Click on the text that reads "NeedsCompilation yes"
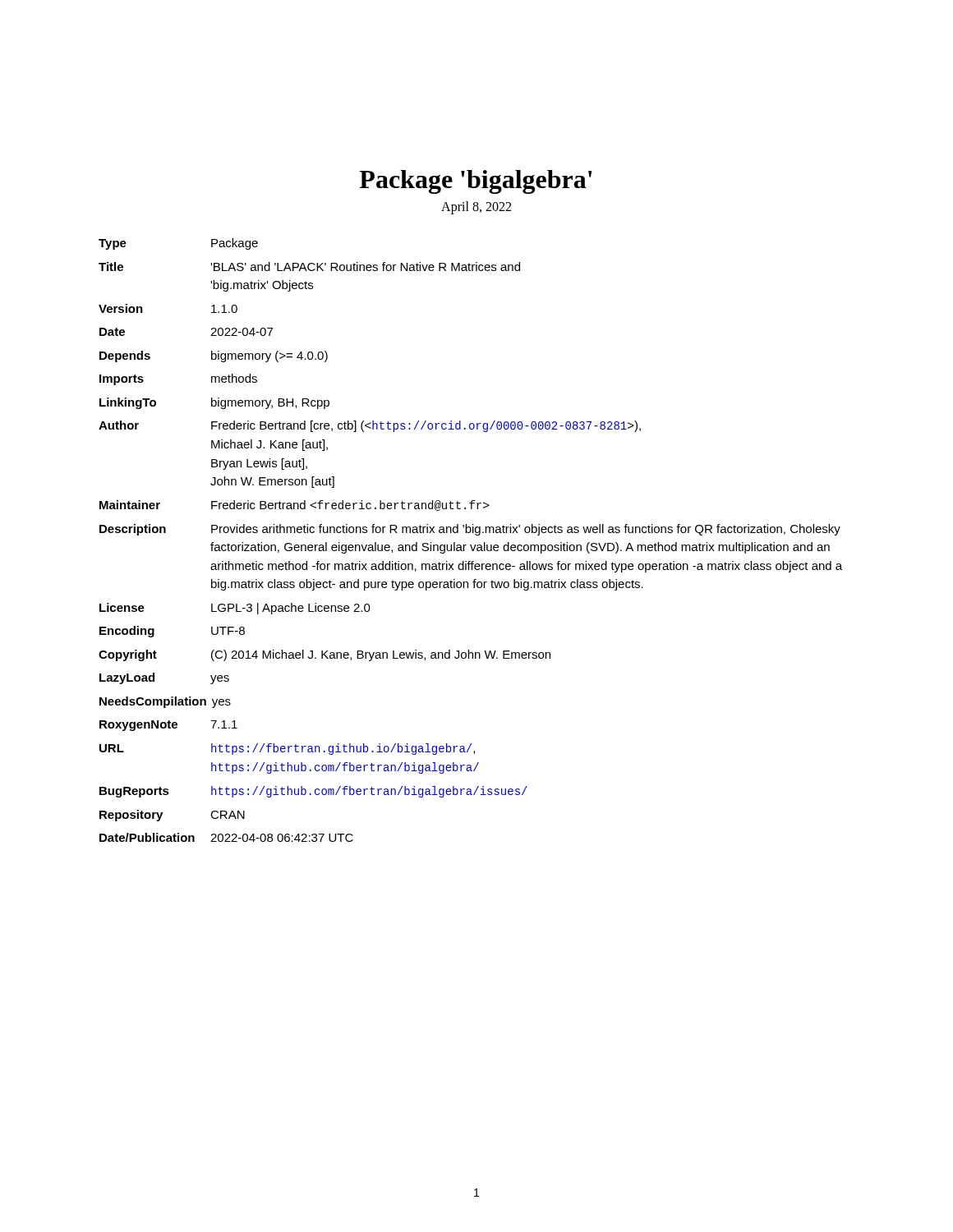Viewport: 953px width, 1232px height. [165, 702]
